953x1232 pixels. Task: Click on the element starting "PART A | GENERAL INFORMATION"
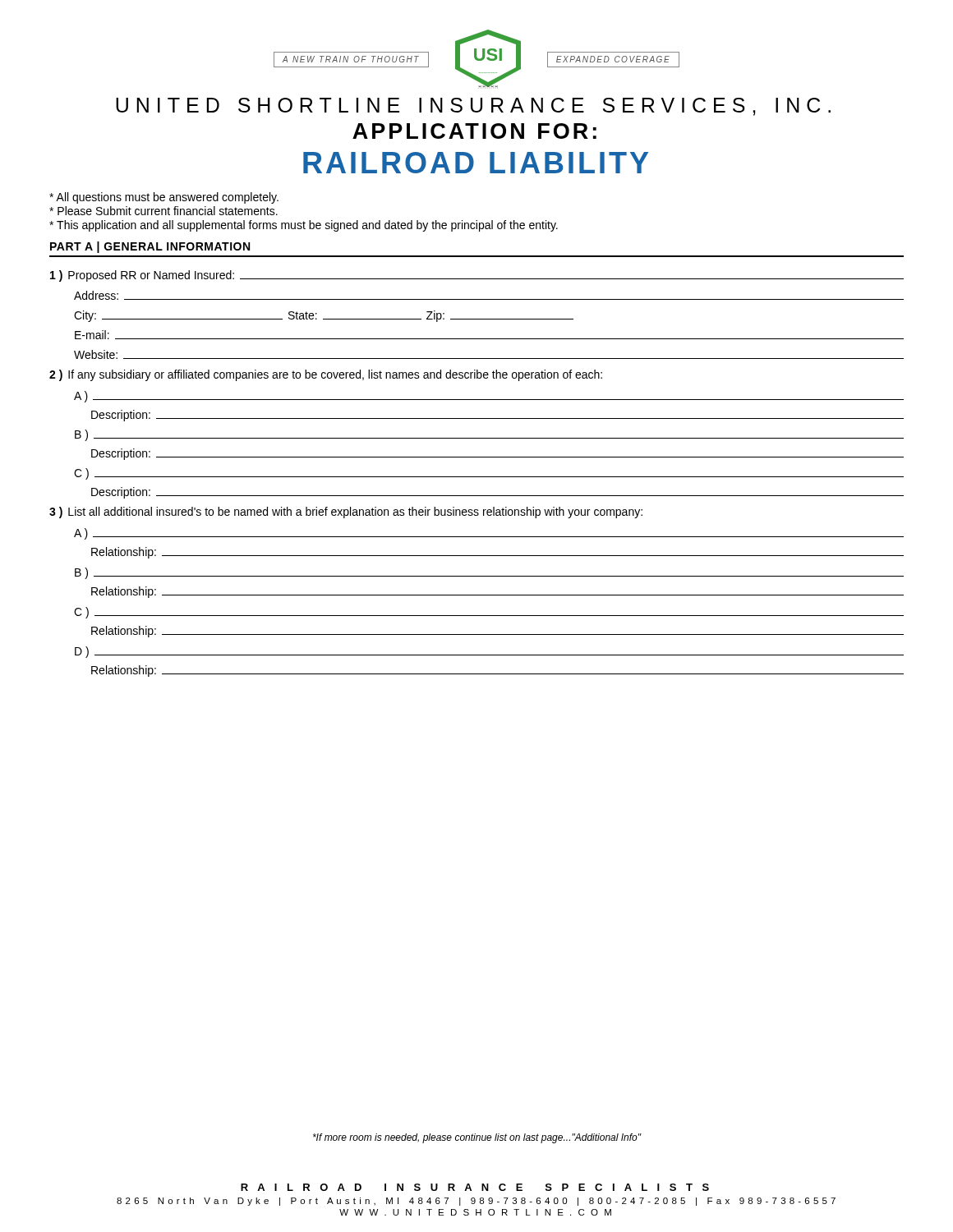(x=150, y=246)
